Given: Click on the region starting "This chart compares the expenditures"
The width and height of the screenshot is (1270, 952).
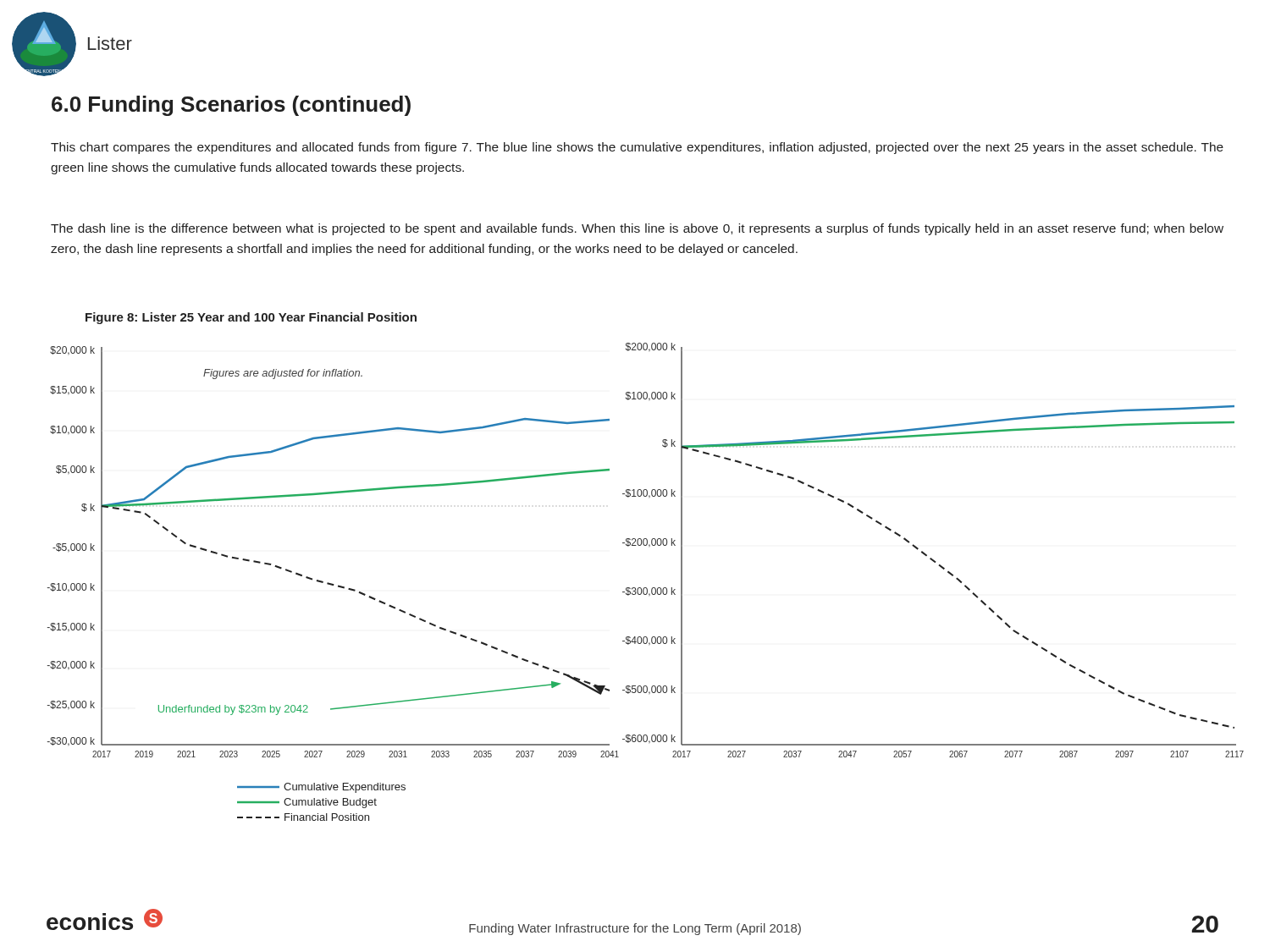Looking at the screenshot, I should [637, 157].
